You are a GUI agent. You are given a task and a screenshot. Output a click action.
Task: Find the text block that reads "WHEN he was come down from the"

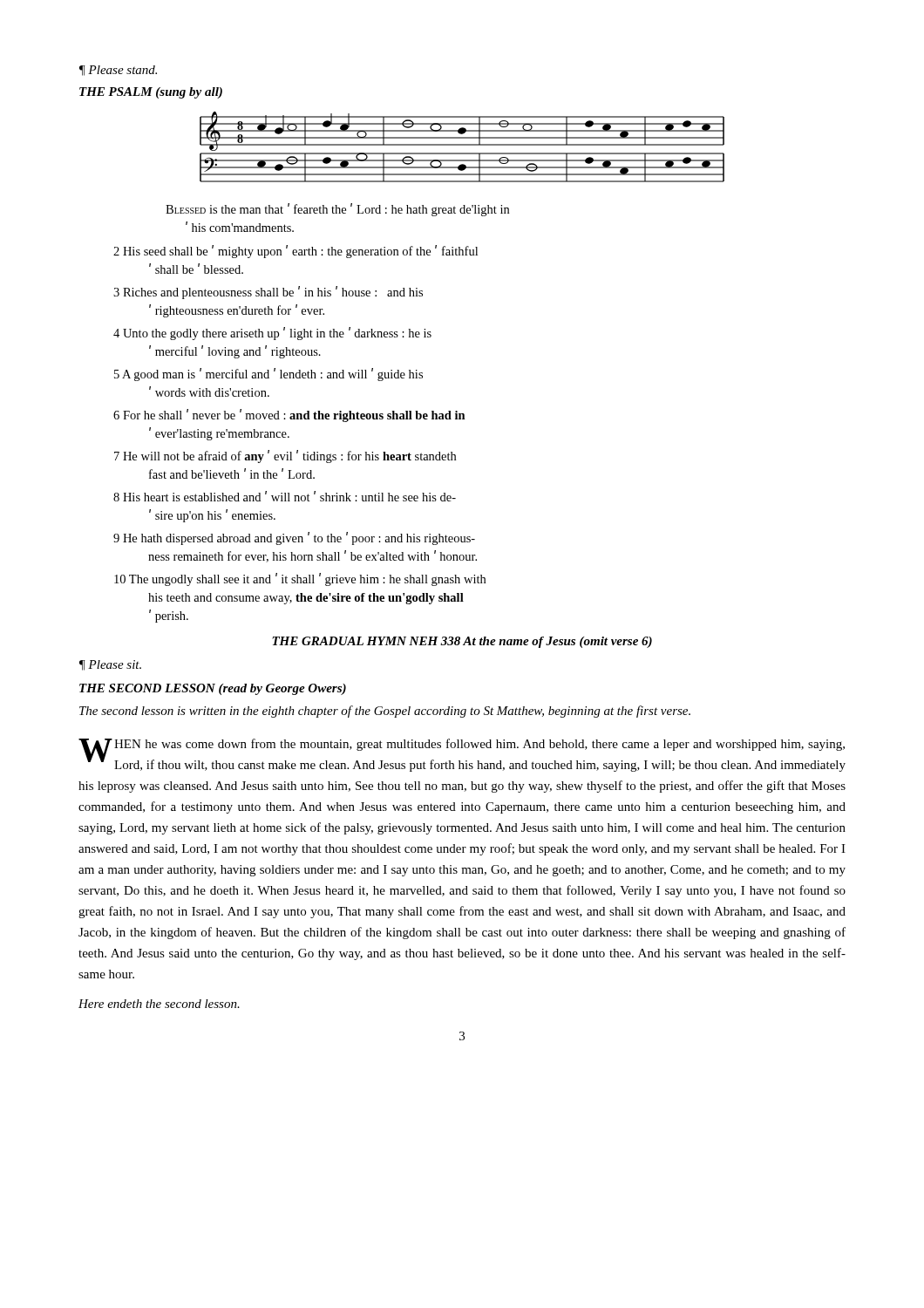[462, 857]
